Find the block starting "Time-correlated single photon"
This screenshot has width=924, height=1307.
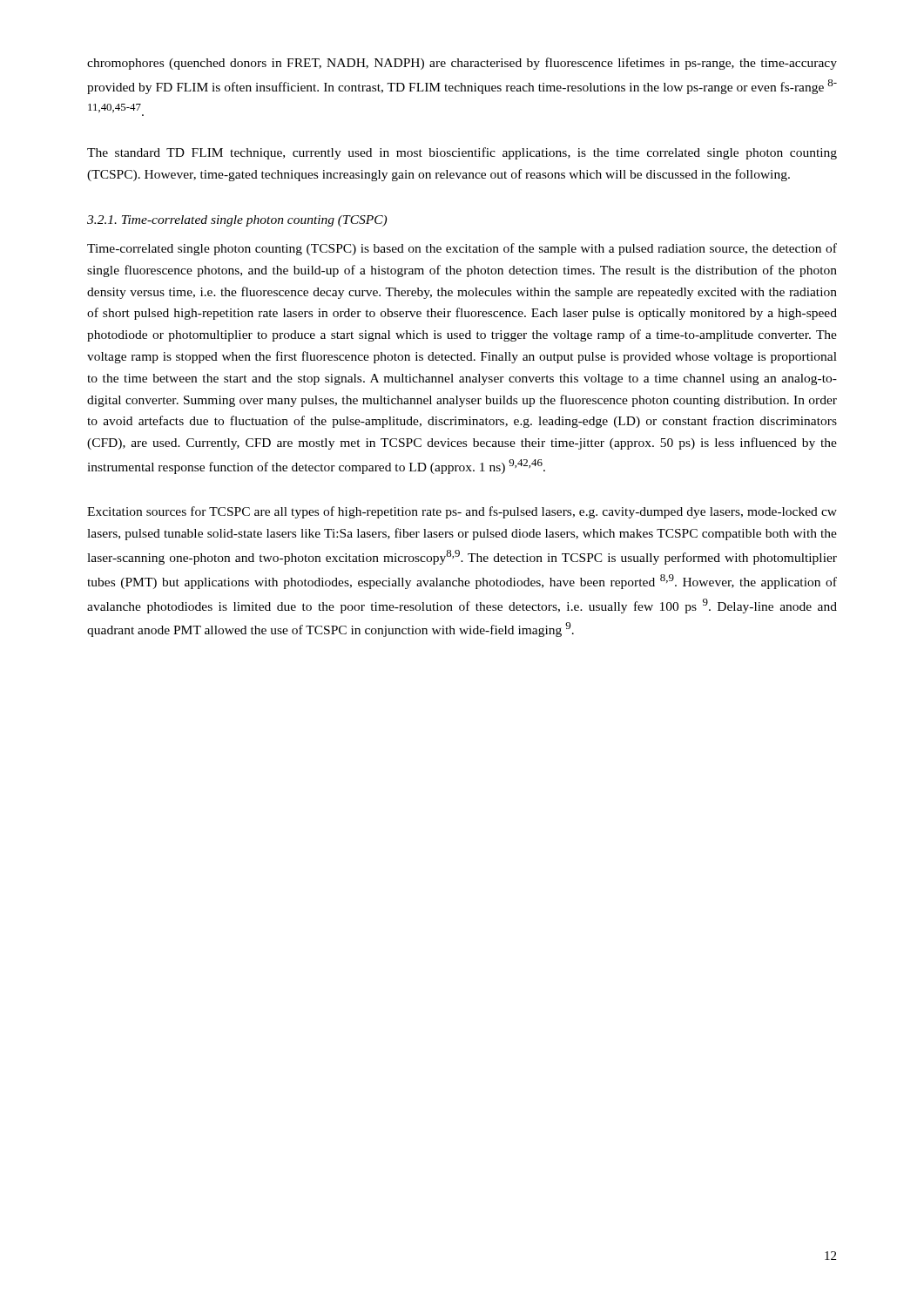(x=462, y=358)
